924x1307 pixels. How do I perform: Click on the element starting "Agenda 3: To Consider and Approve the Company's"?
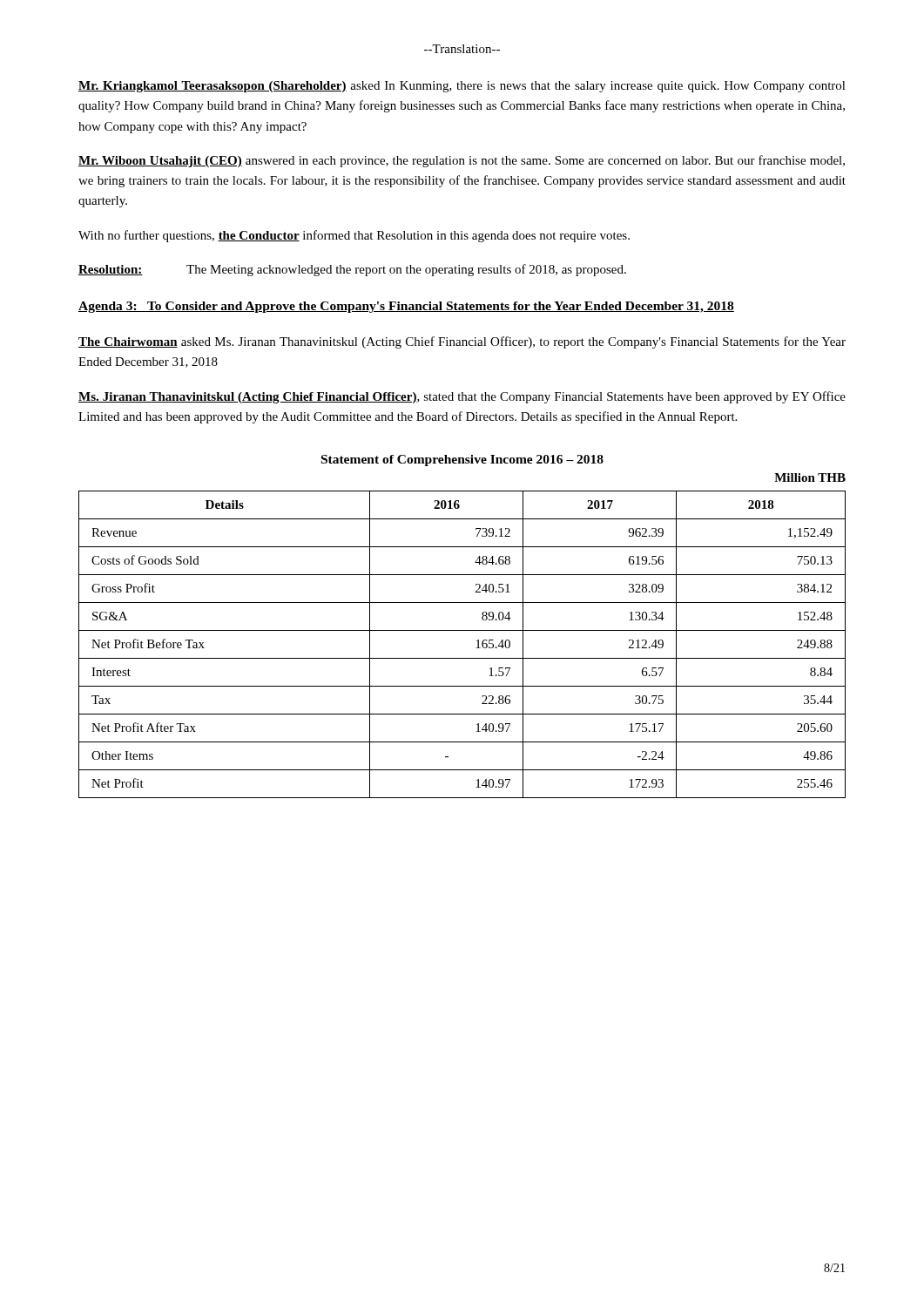pyautogui.click(x=462, y=306)
